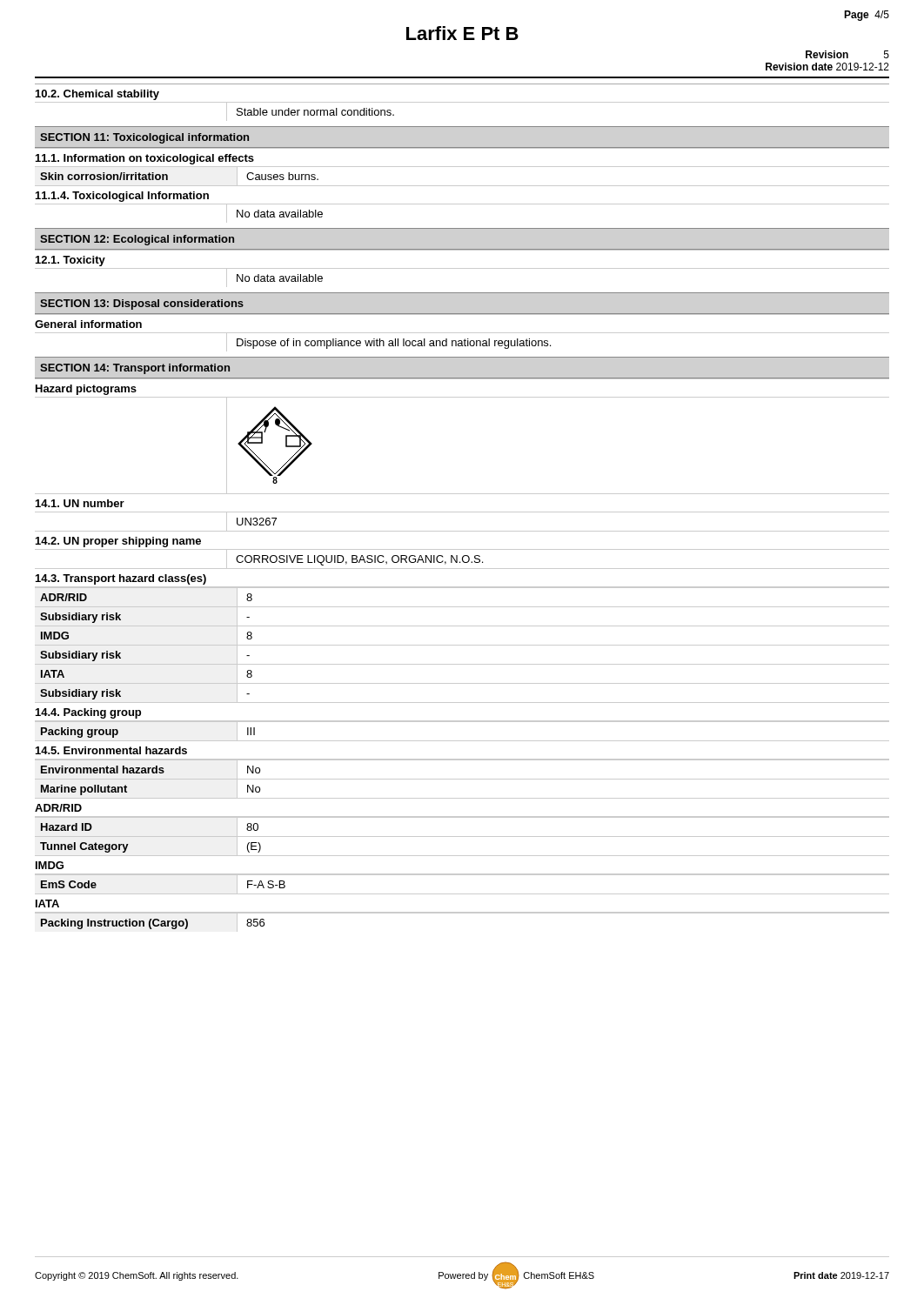Click on the table containing "F-A S-B"
The width and height of the screenshot is (924, 1305).
[462, 883]
